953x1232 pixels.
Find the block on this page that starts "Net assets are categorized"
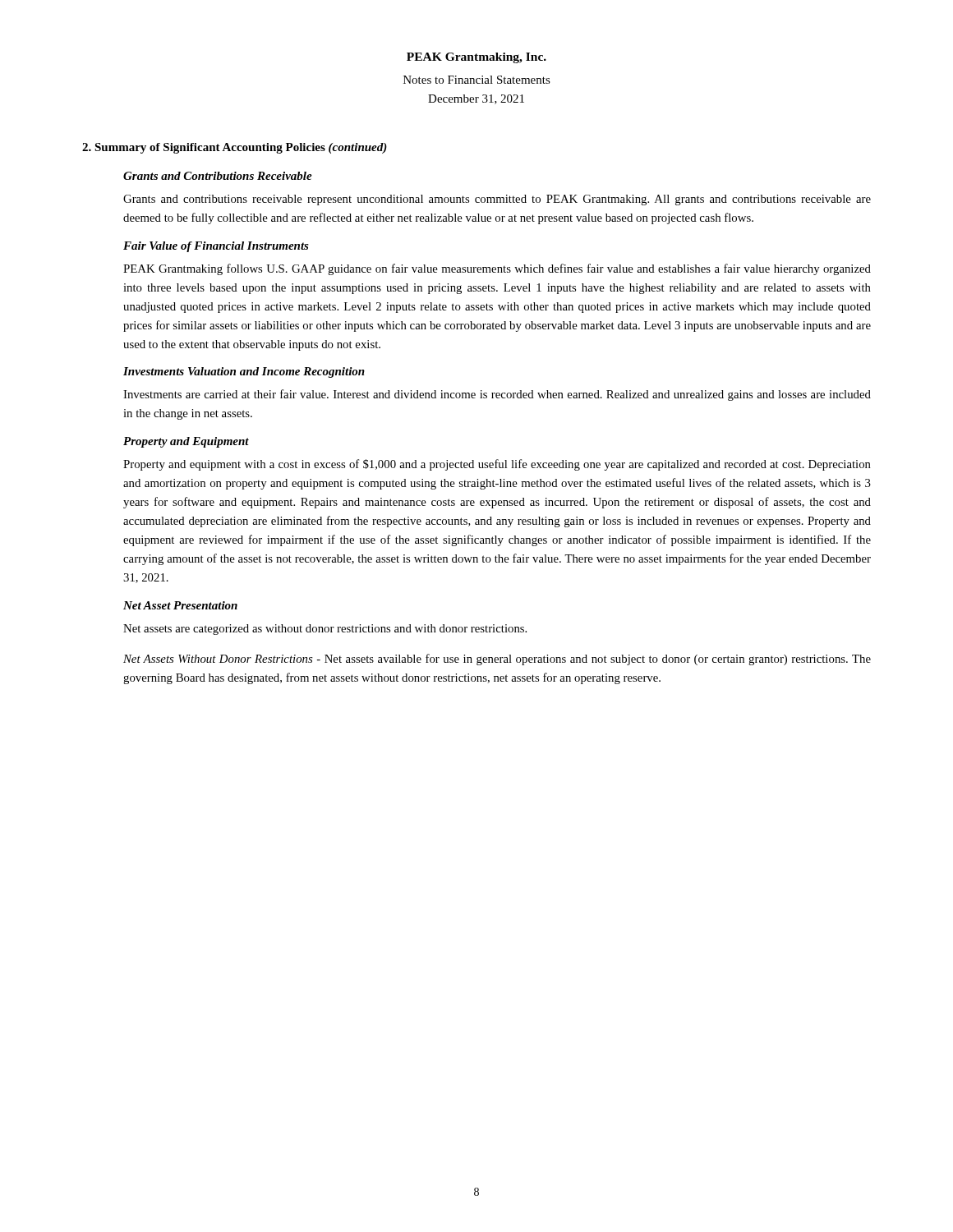(325, 628)
